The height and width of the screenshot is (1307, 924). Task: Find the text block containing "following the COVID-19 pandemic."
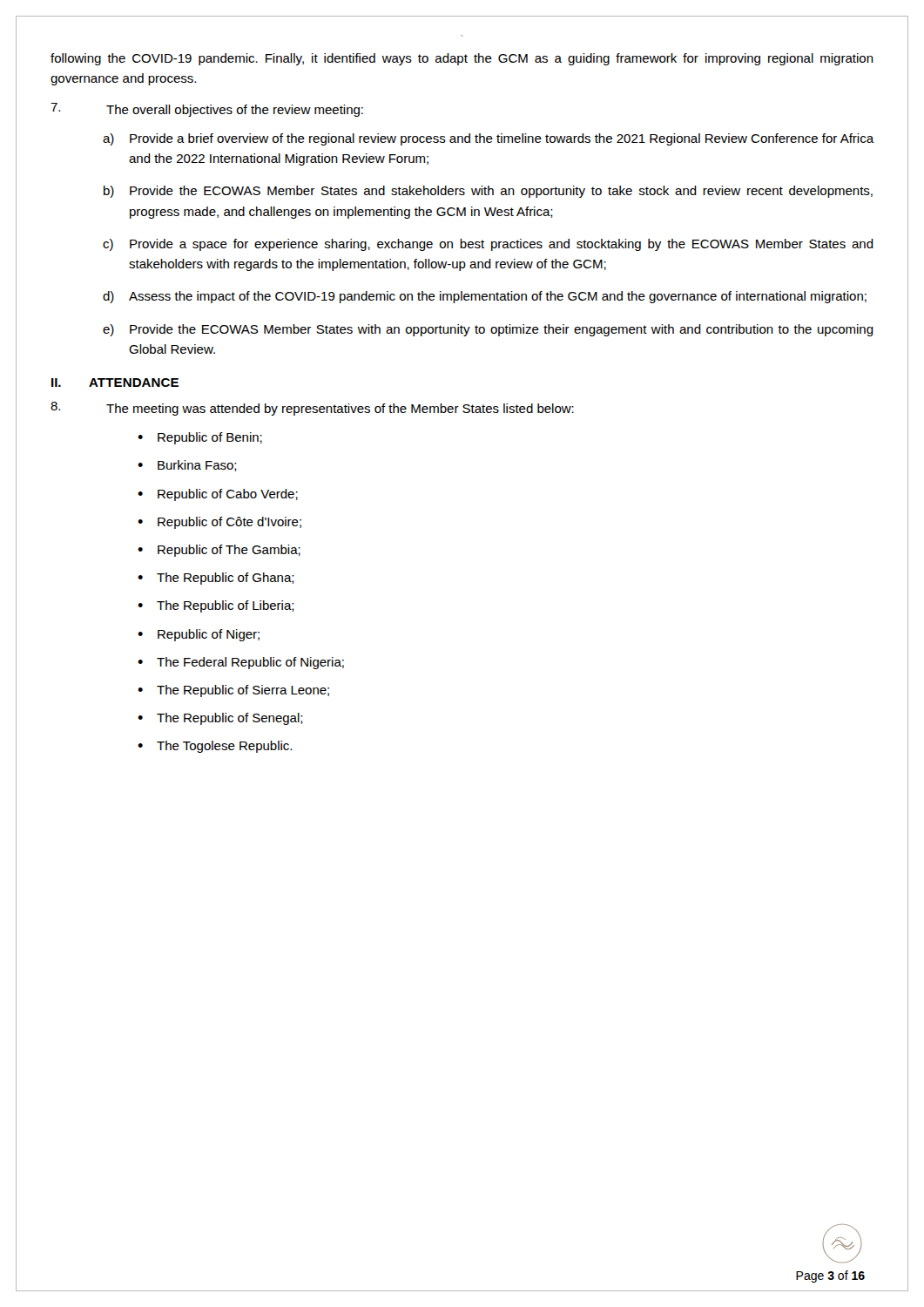point(462,68)
